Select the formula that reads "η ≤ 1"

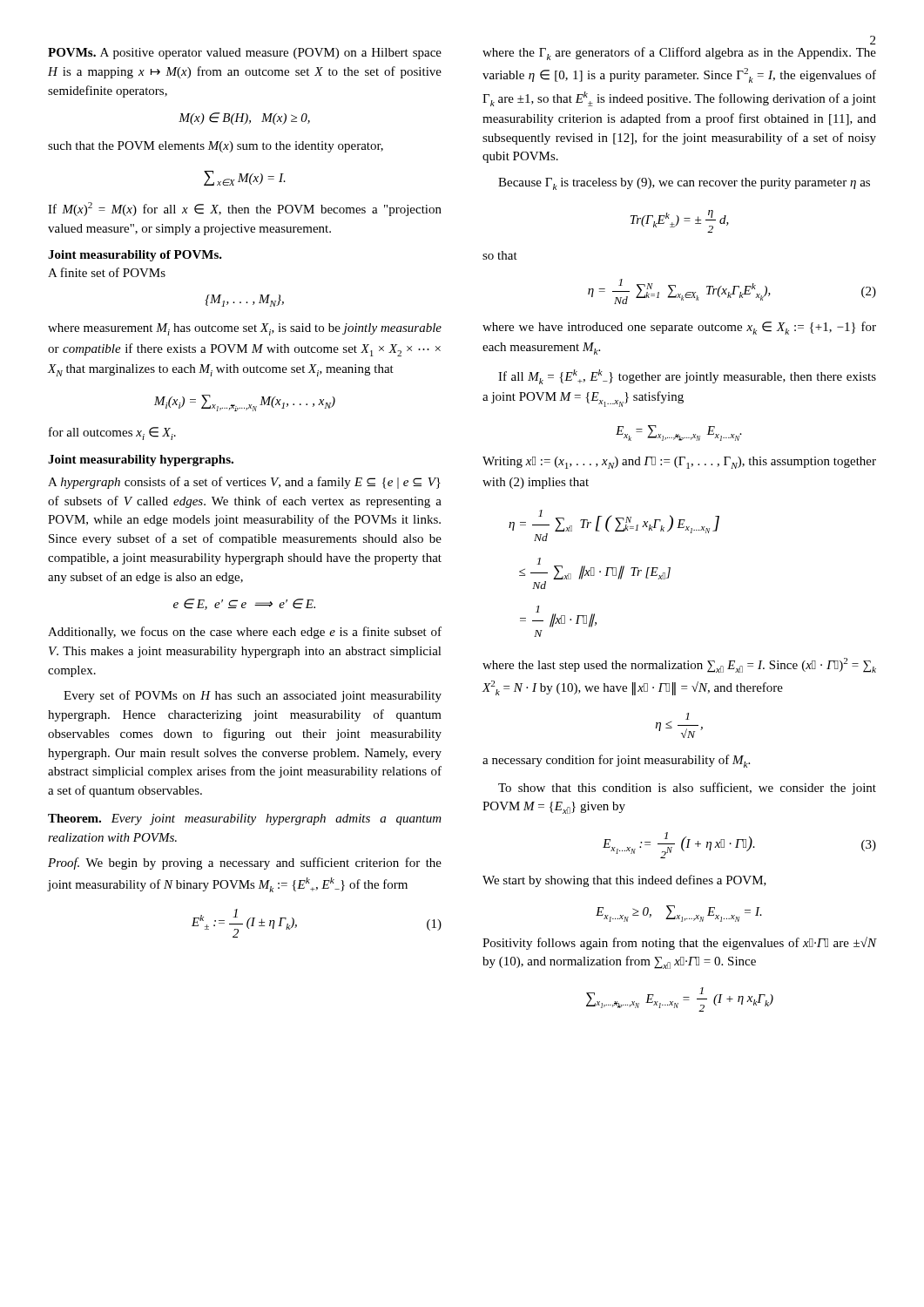(679, 725)
